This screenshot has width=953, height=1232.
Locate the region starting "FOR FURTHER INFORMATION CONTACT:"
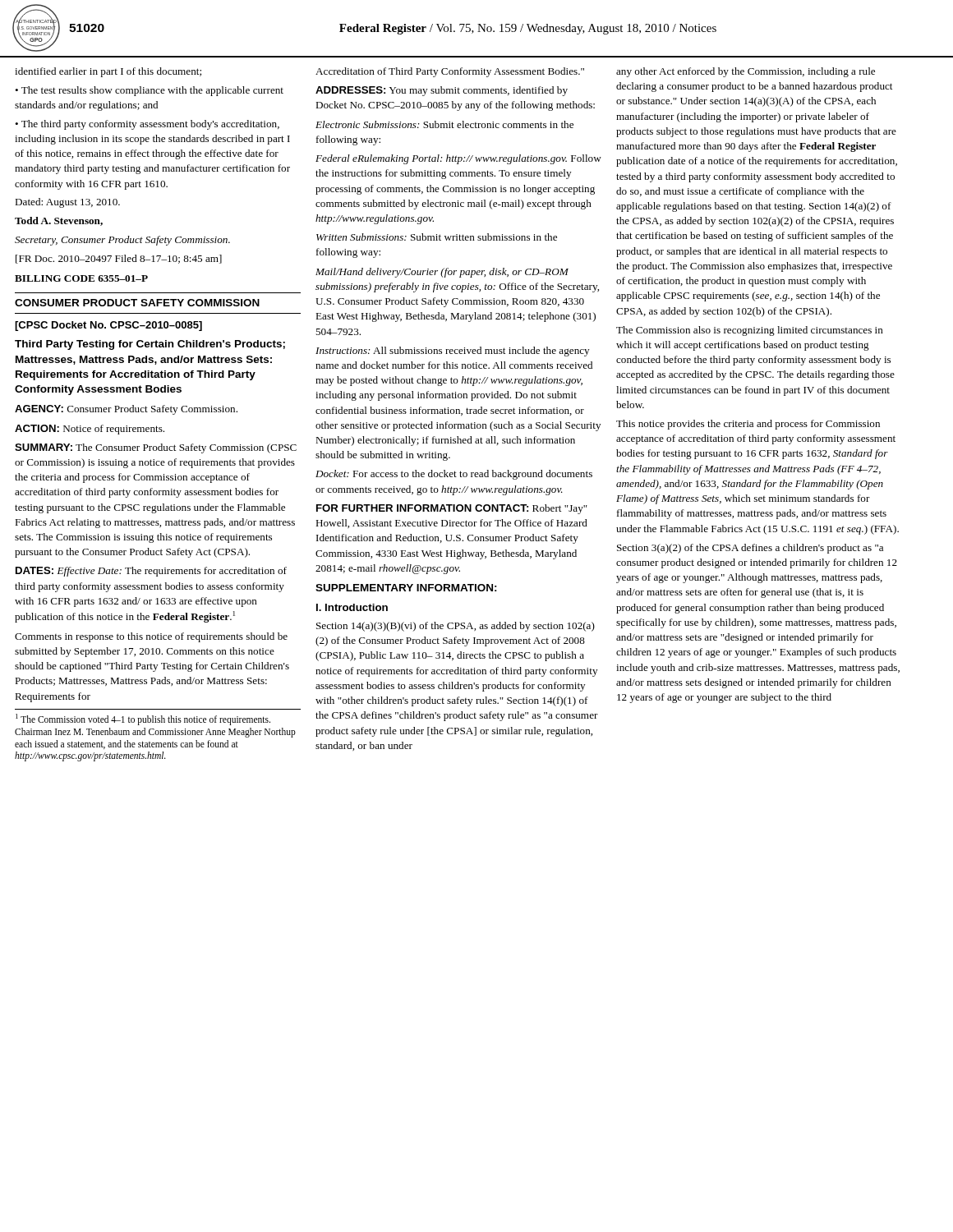tap(458, 538)
